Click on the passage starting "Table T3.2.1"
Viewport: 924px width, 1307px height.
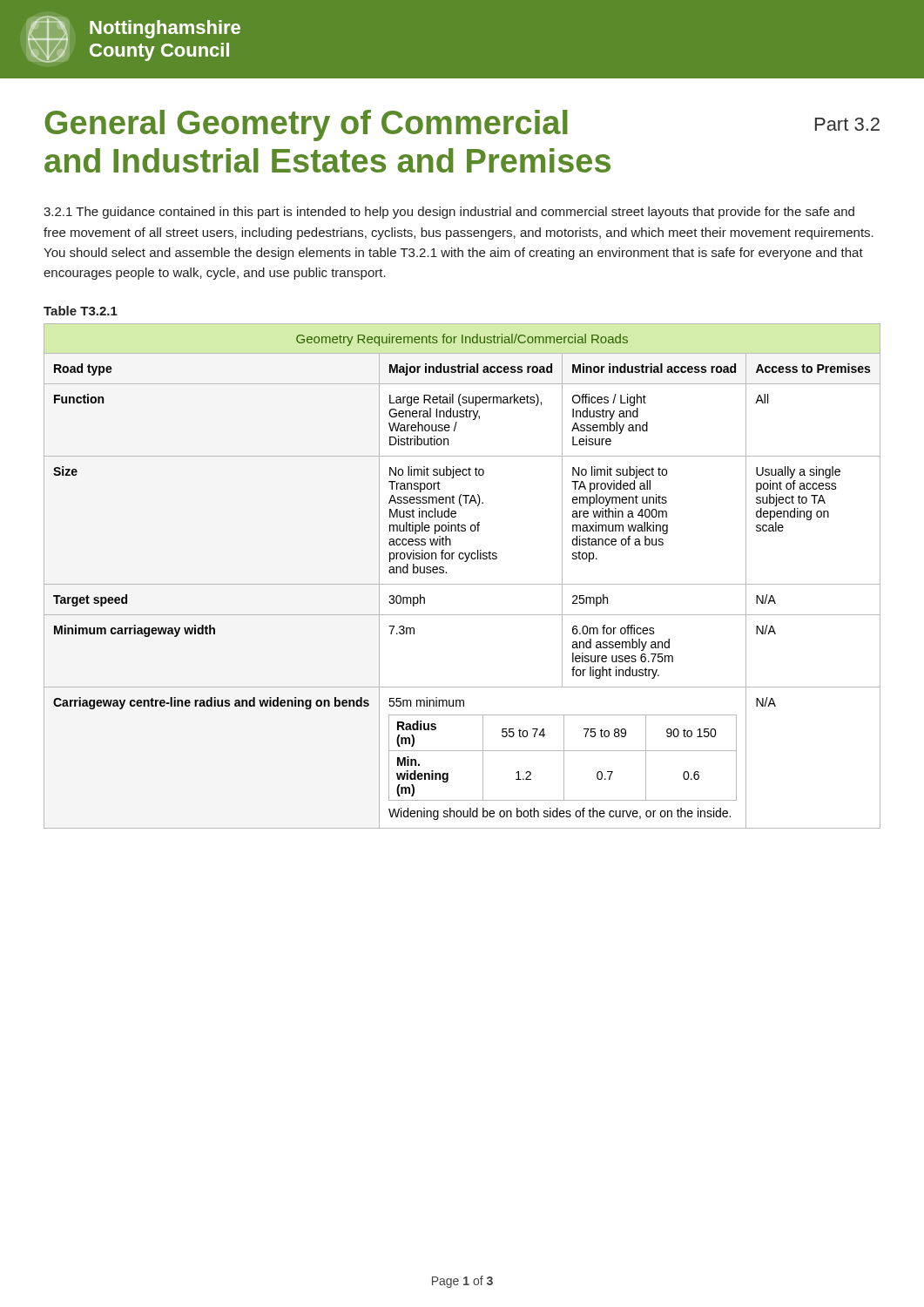[80, 311]
